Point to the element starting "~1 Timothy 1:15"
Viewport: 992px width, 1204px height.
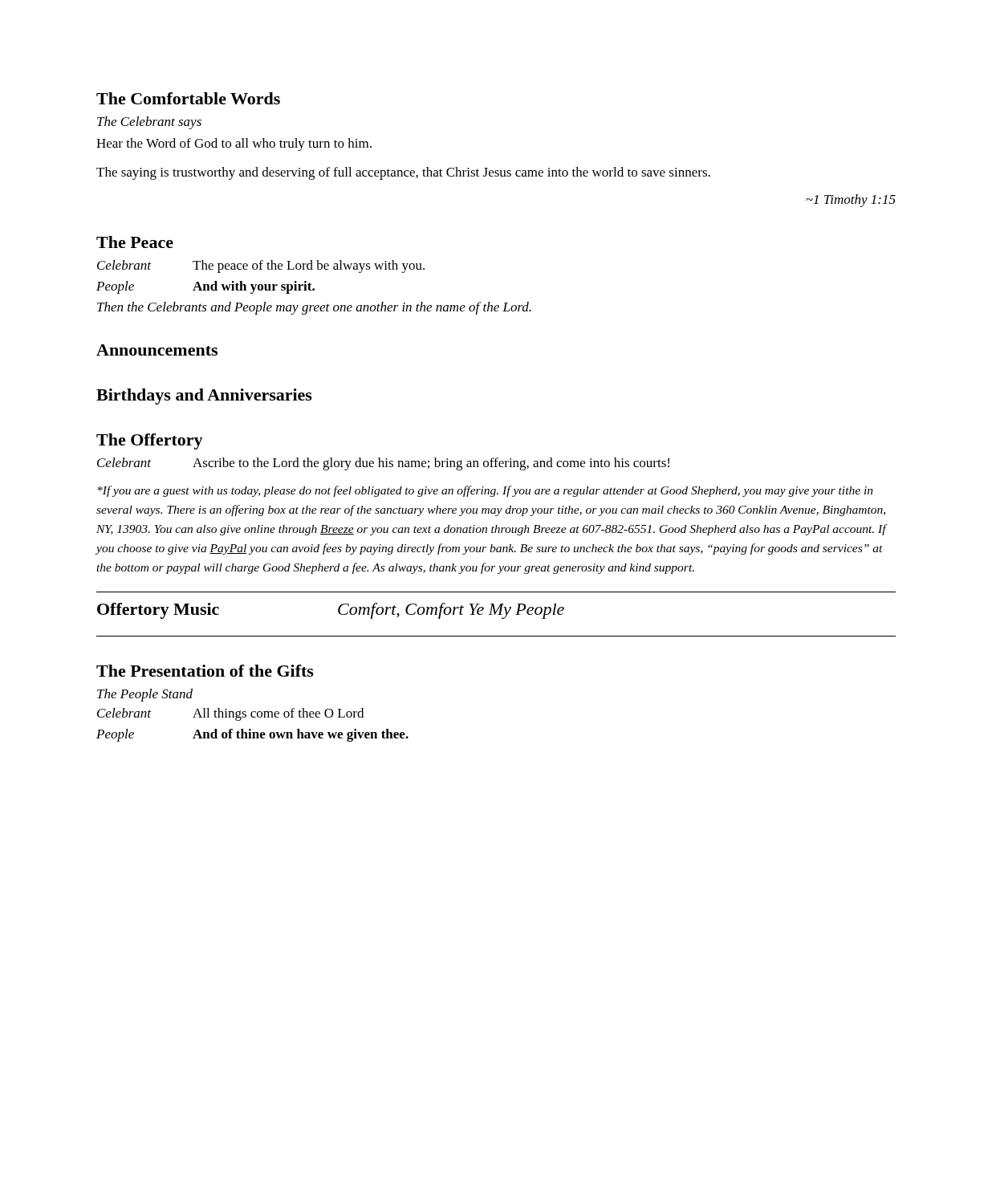tap(851, 199)
